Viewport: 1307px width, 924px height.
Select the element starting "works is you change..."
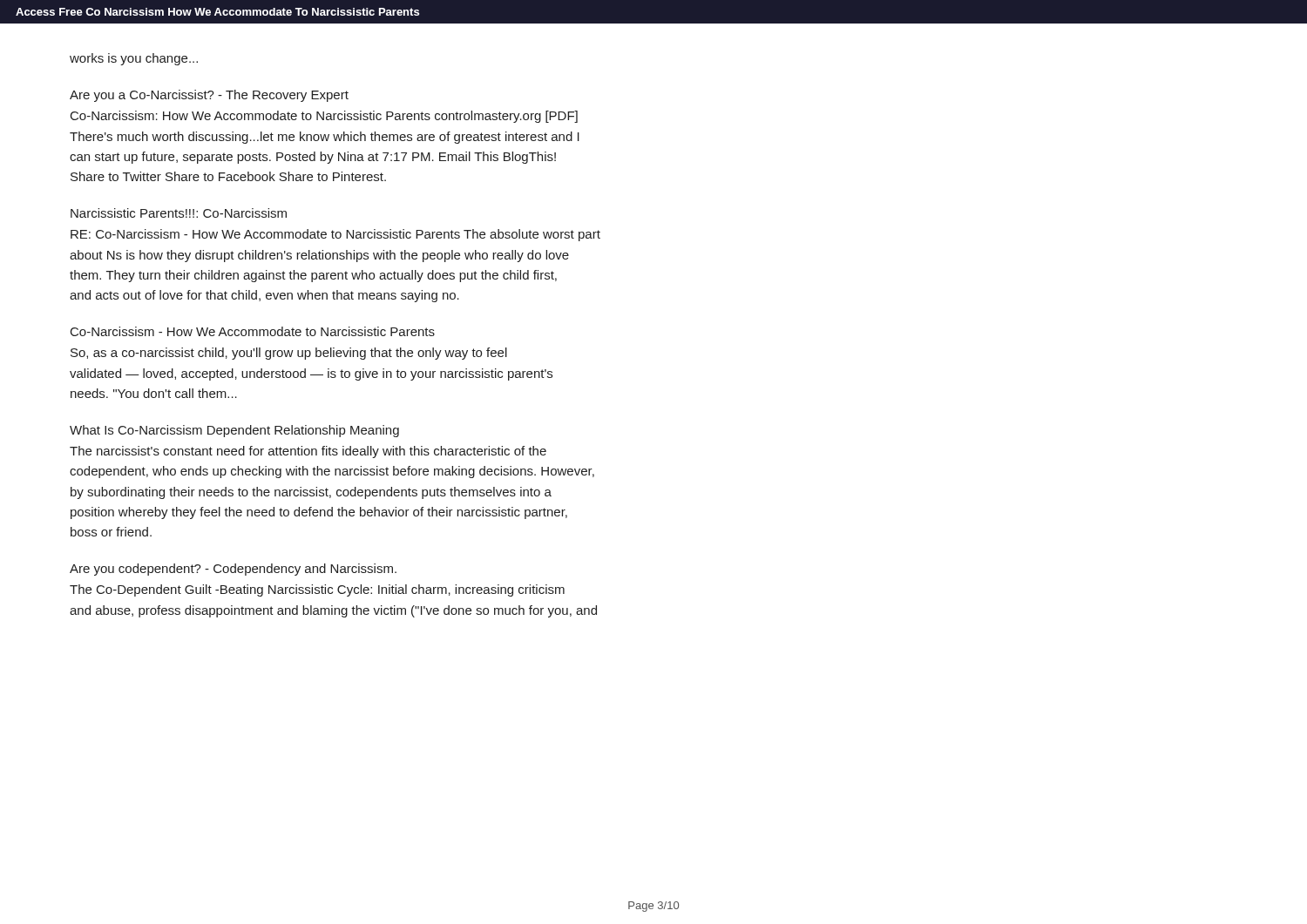point(134,58)
